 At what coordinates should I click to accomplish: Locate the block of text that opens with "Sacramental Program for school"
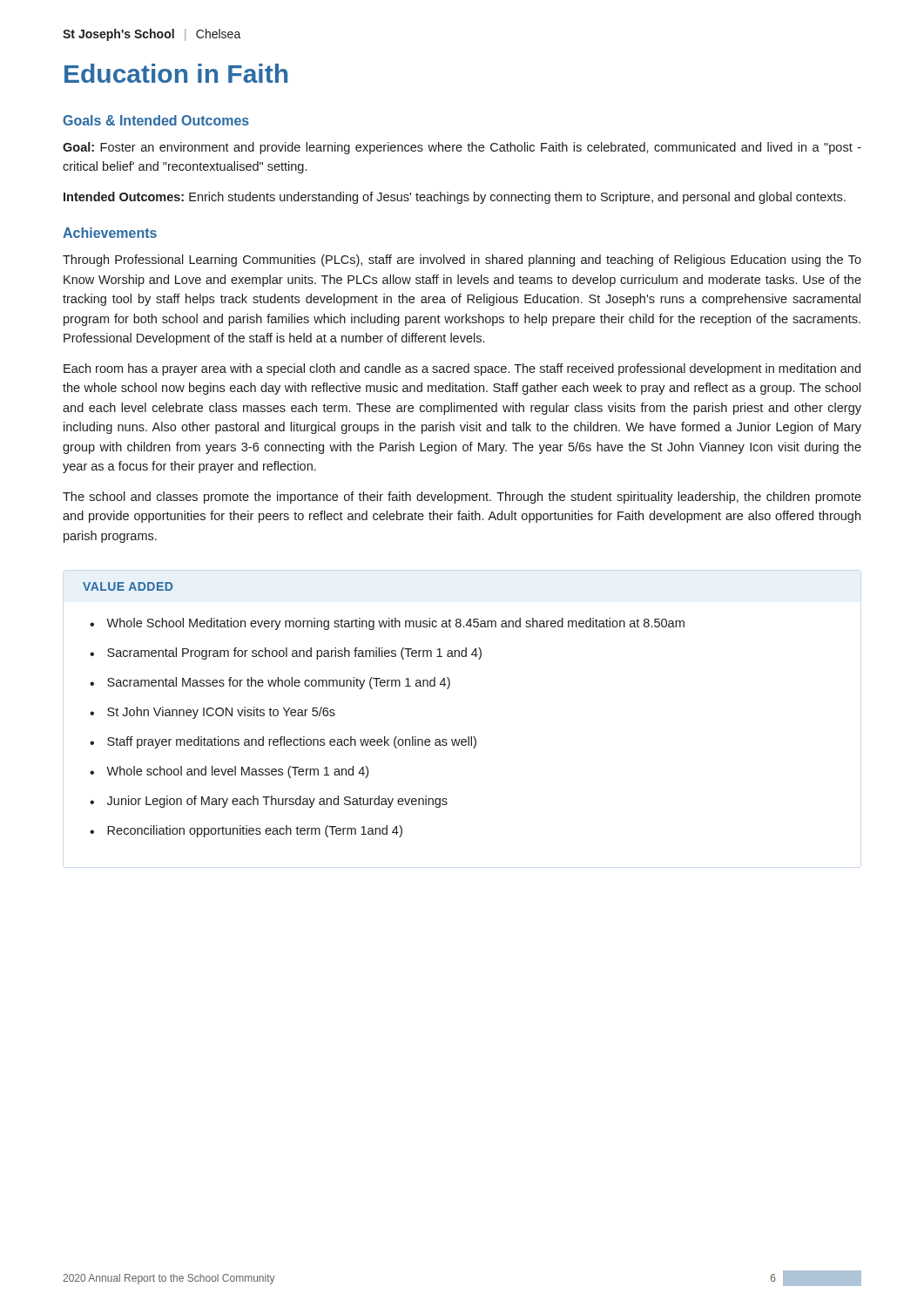[295, 653]
